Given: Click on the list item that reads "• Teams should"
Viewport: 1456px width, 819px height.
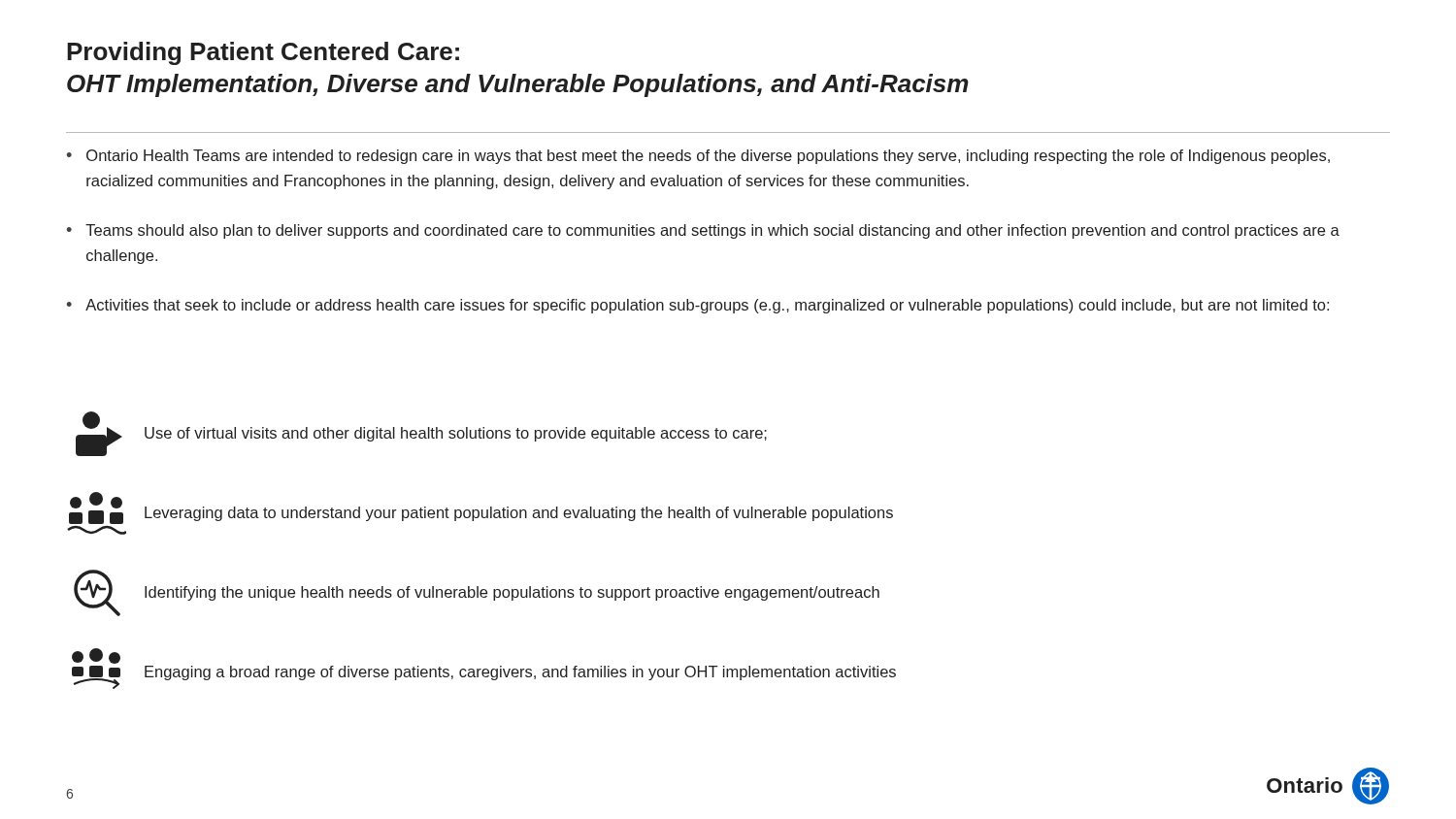Looking at the screenshot, I should [x=728, y=243].
